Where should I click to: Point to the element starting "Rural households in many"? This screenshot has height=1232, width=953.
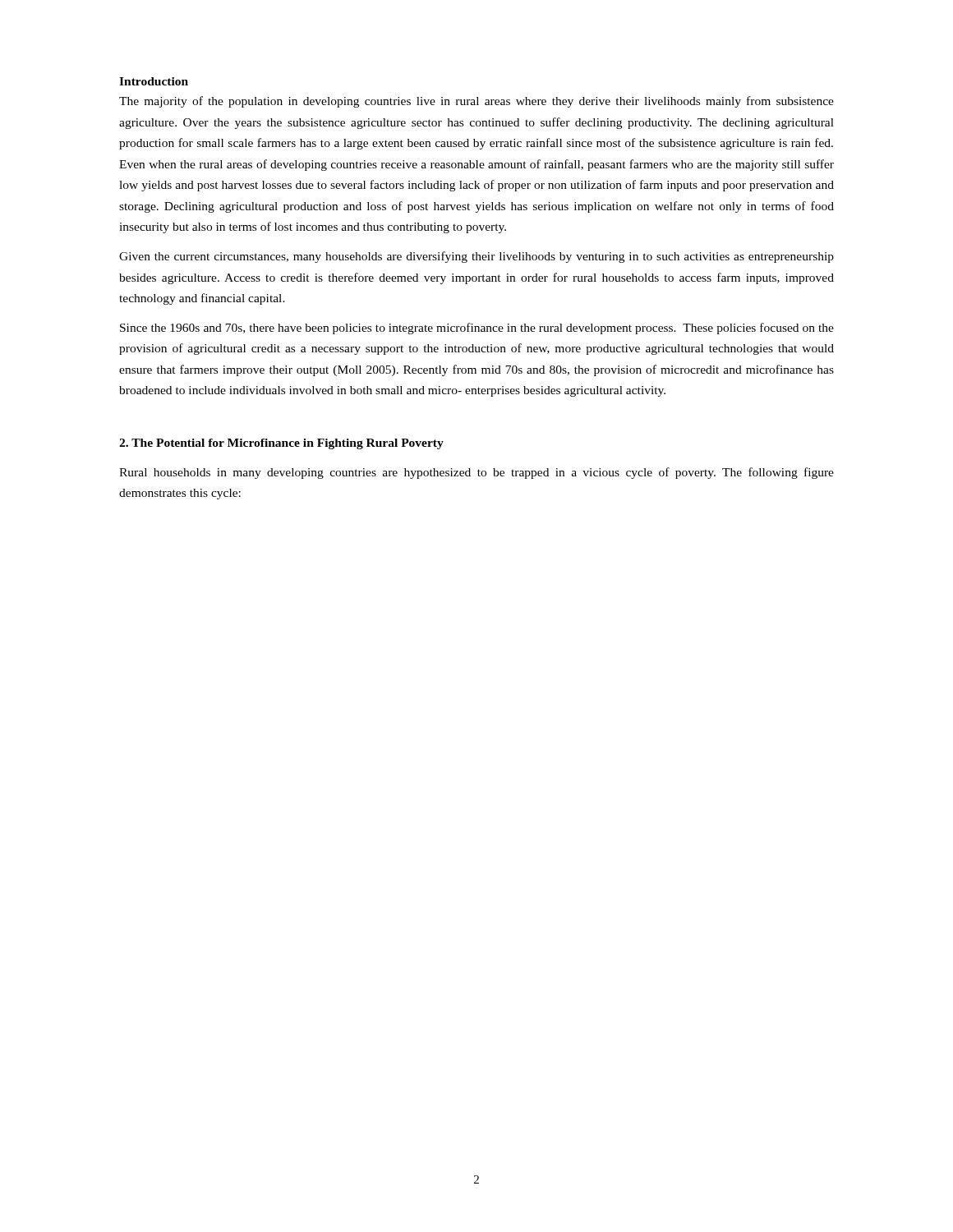[476, 482]
